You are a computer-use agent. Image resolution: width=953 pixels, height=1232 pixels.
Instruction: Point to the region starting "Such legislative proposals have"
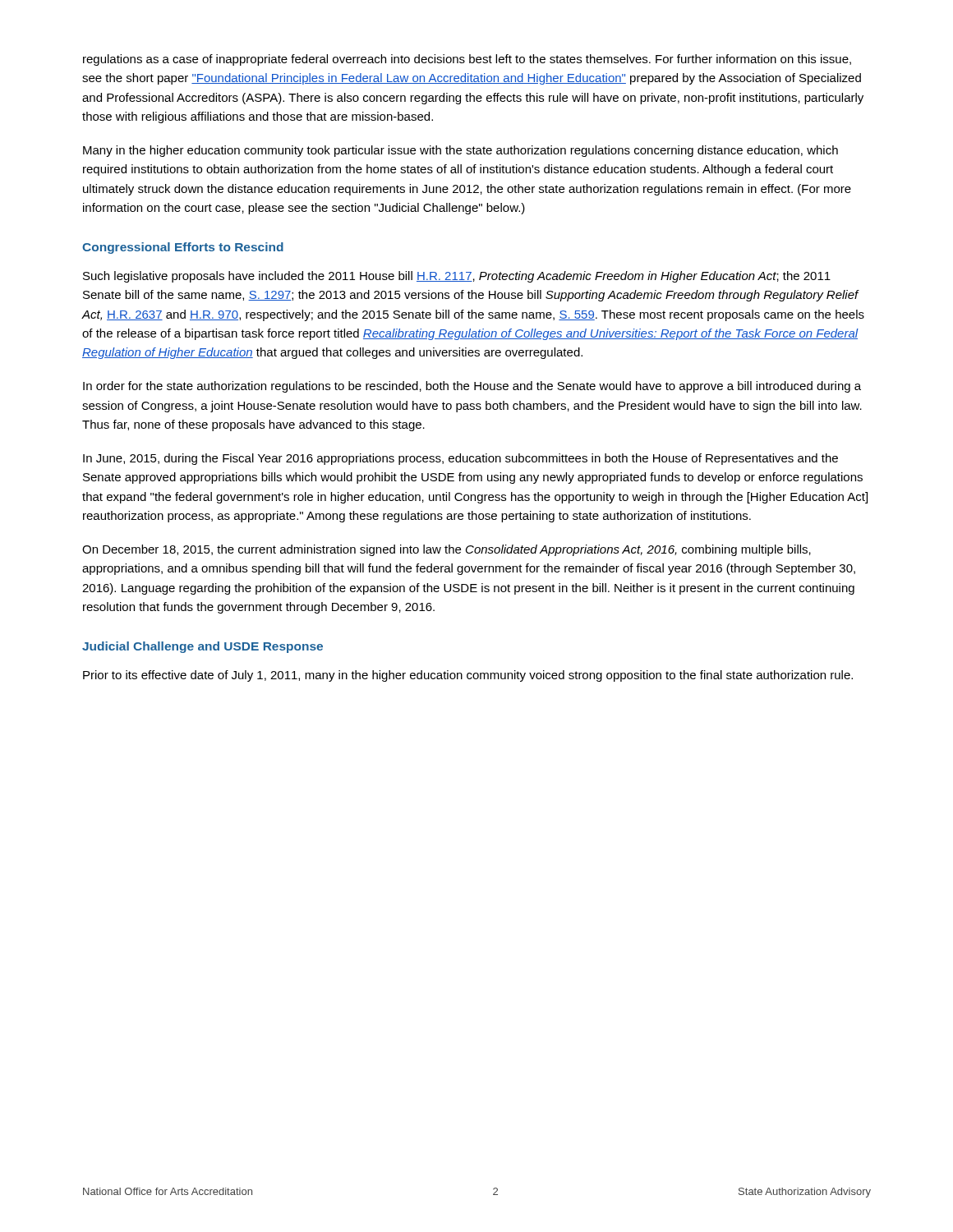pyautogui.click(x=473, y=314)
